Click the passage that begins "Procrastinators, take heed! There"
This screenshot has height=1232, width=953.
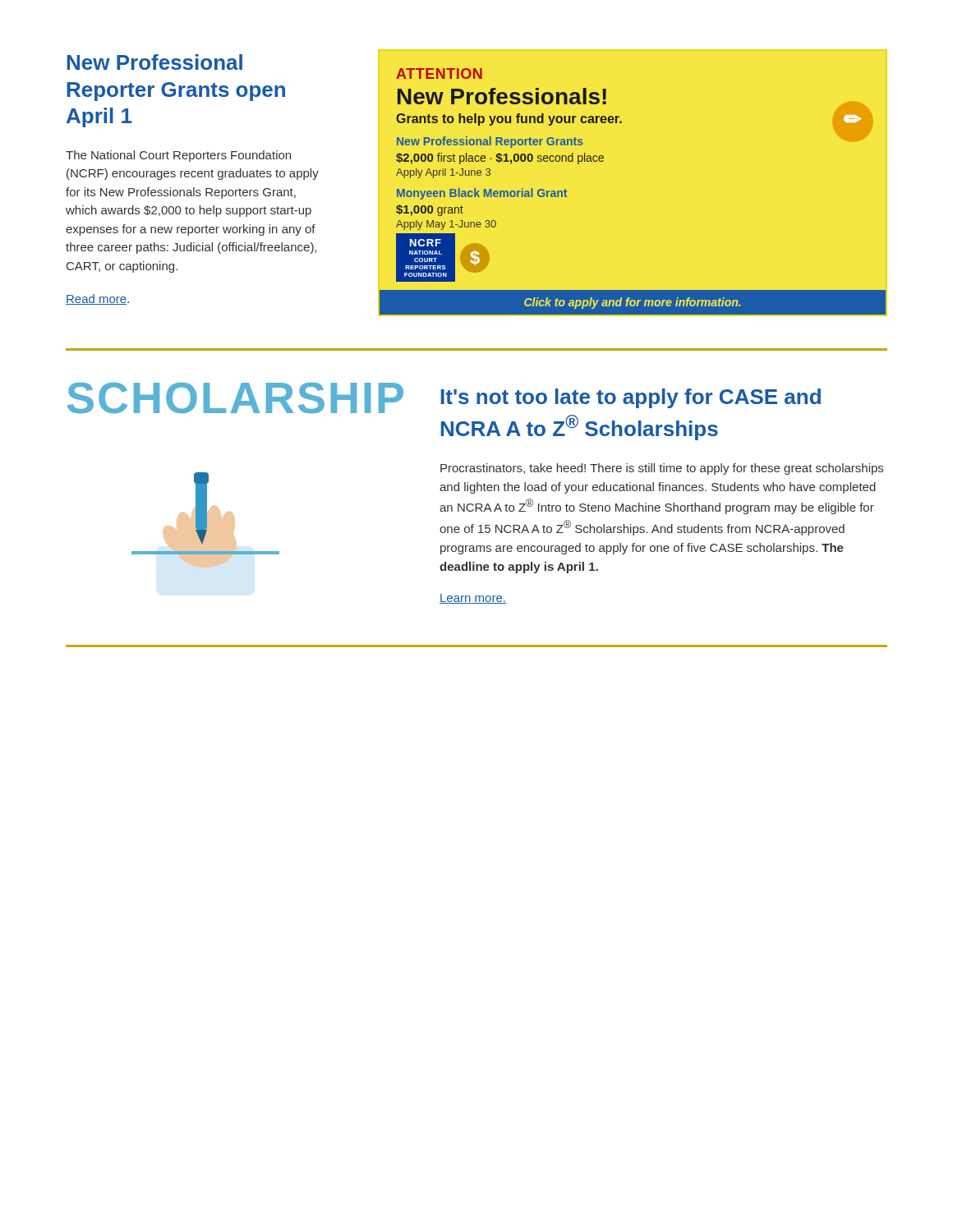(663, 533)
